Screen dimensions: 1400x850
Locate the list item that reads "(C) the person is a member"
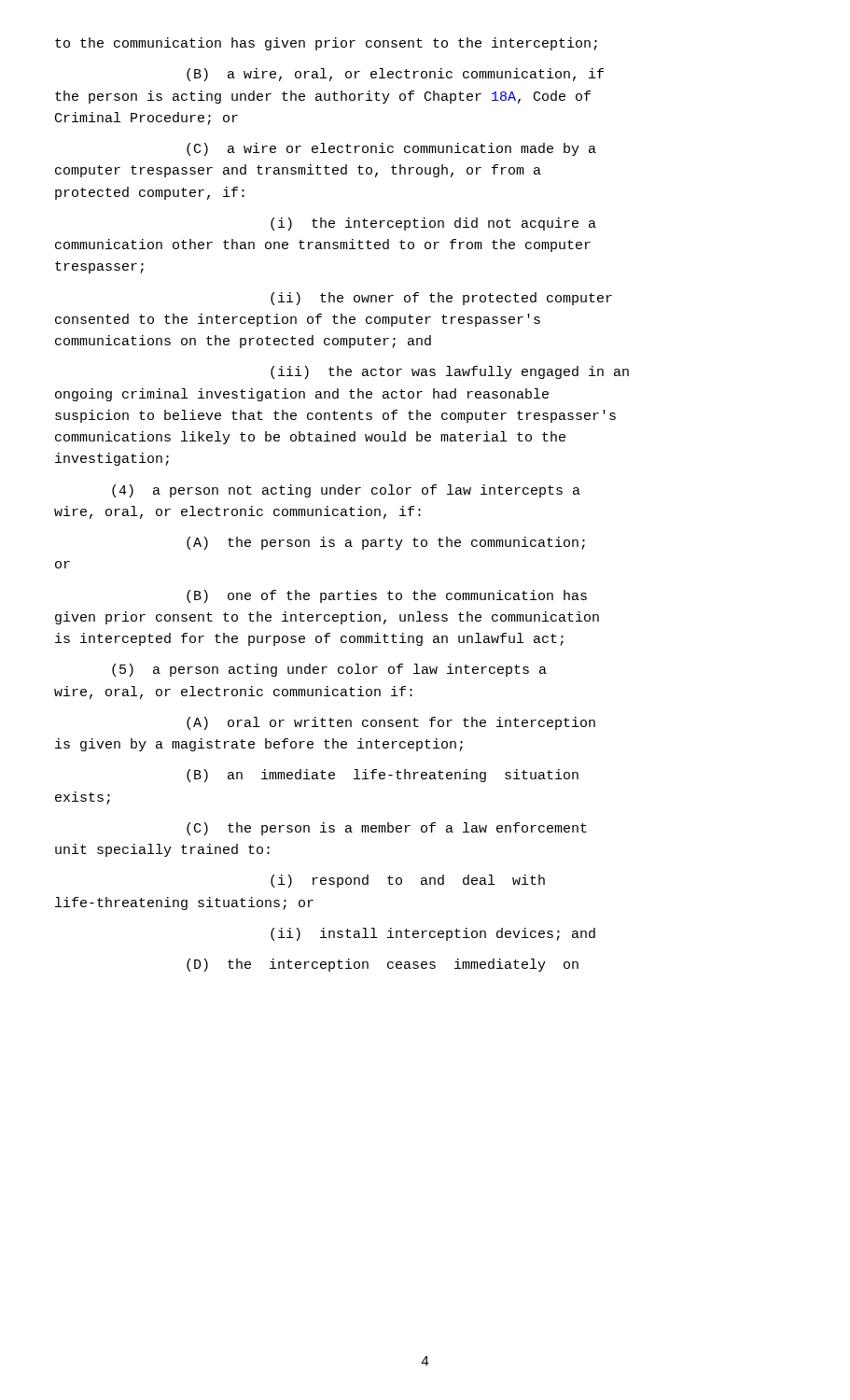[425, 840]
